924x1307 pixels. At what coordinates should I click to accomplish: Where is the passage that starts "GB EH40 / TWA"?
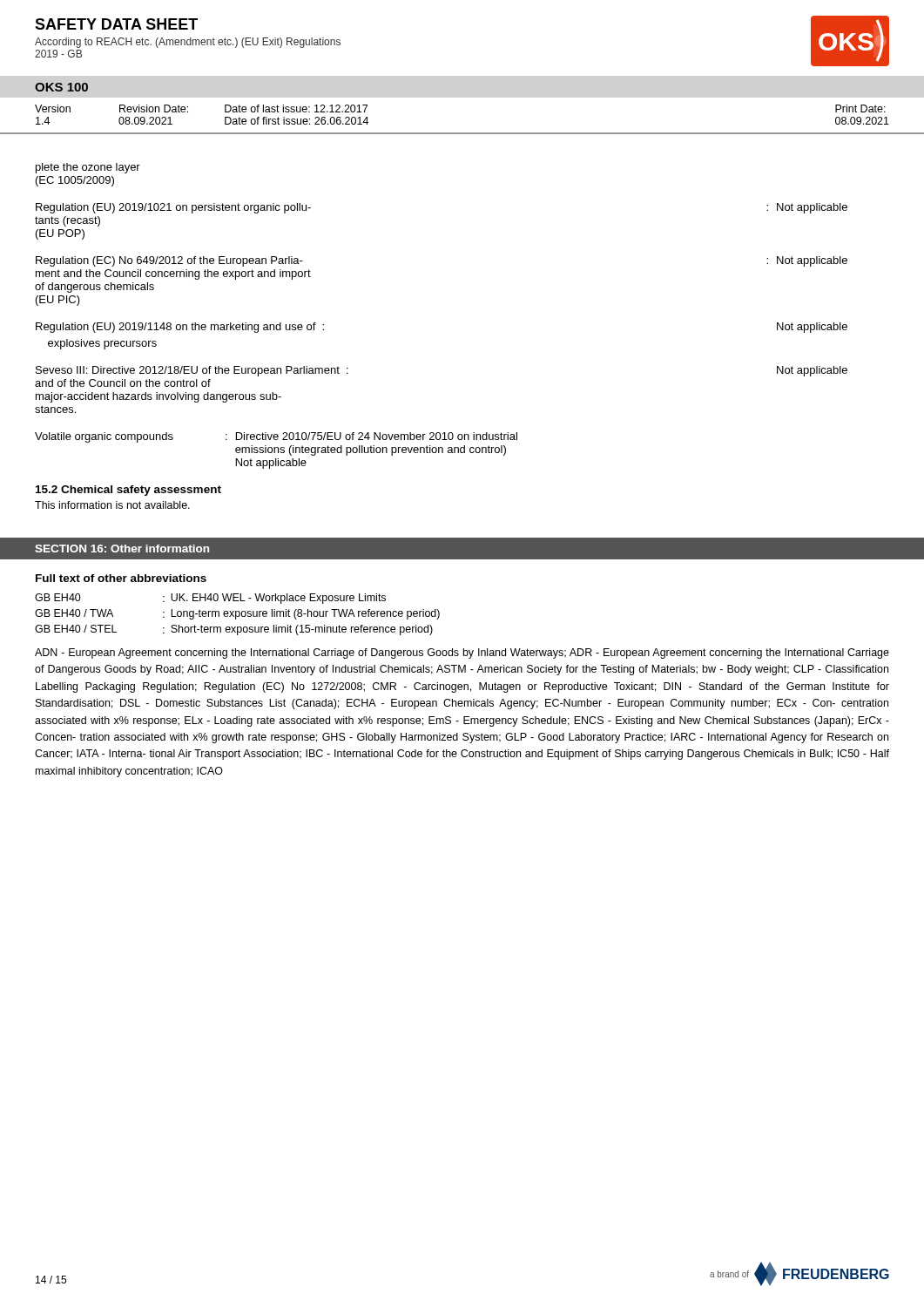(238, 614)
